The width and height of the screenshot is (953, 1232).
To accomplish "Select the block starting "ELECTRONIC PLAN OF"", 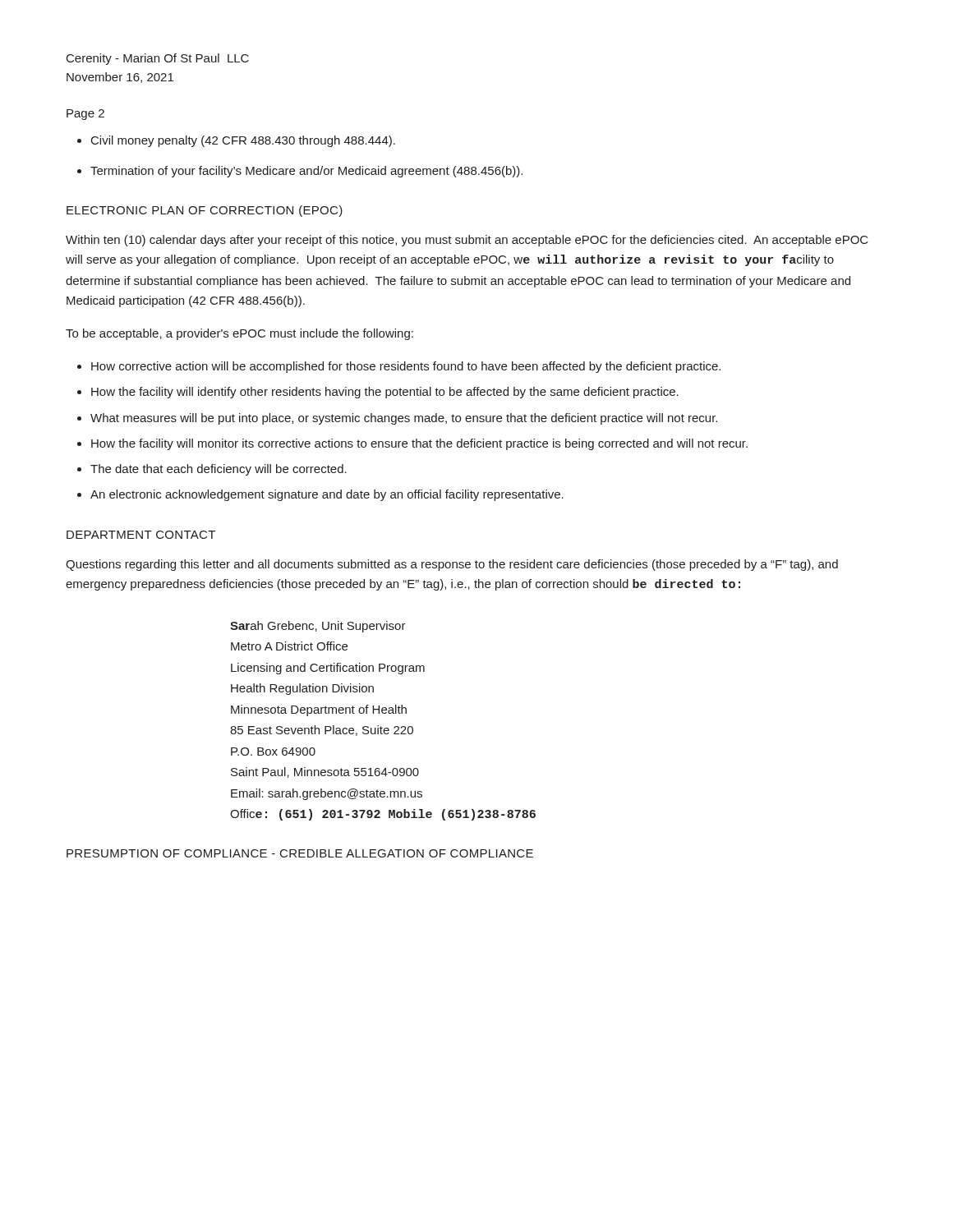I will 204,210.
